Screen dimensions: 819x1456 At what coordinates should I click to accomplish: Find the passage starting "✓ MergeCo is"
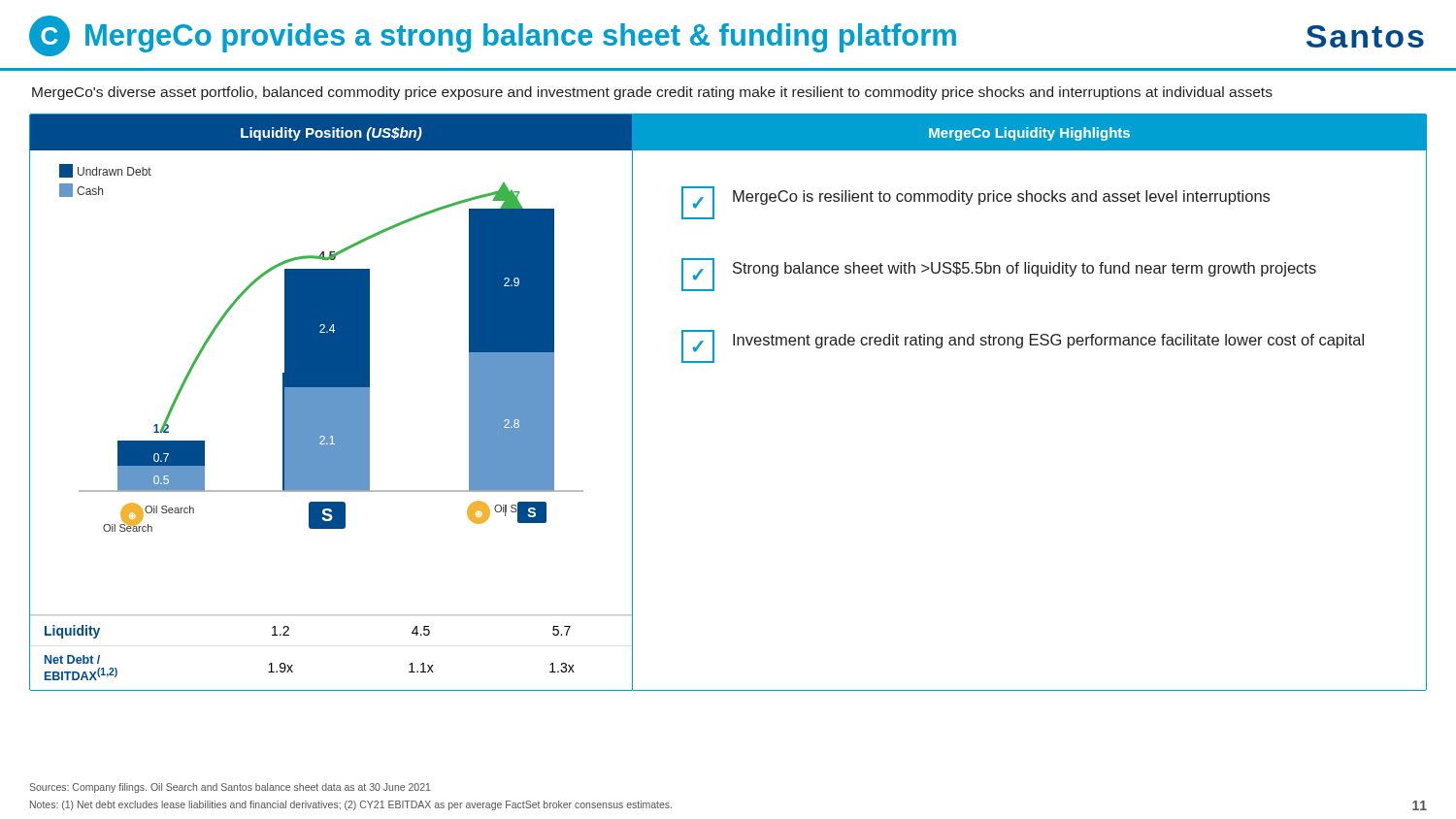[x=976, y=202]
